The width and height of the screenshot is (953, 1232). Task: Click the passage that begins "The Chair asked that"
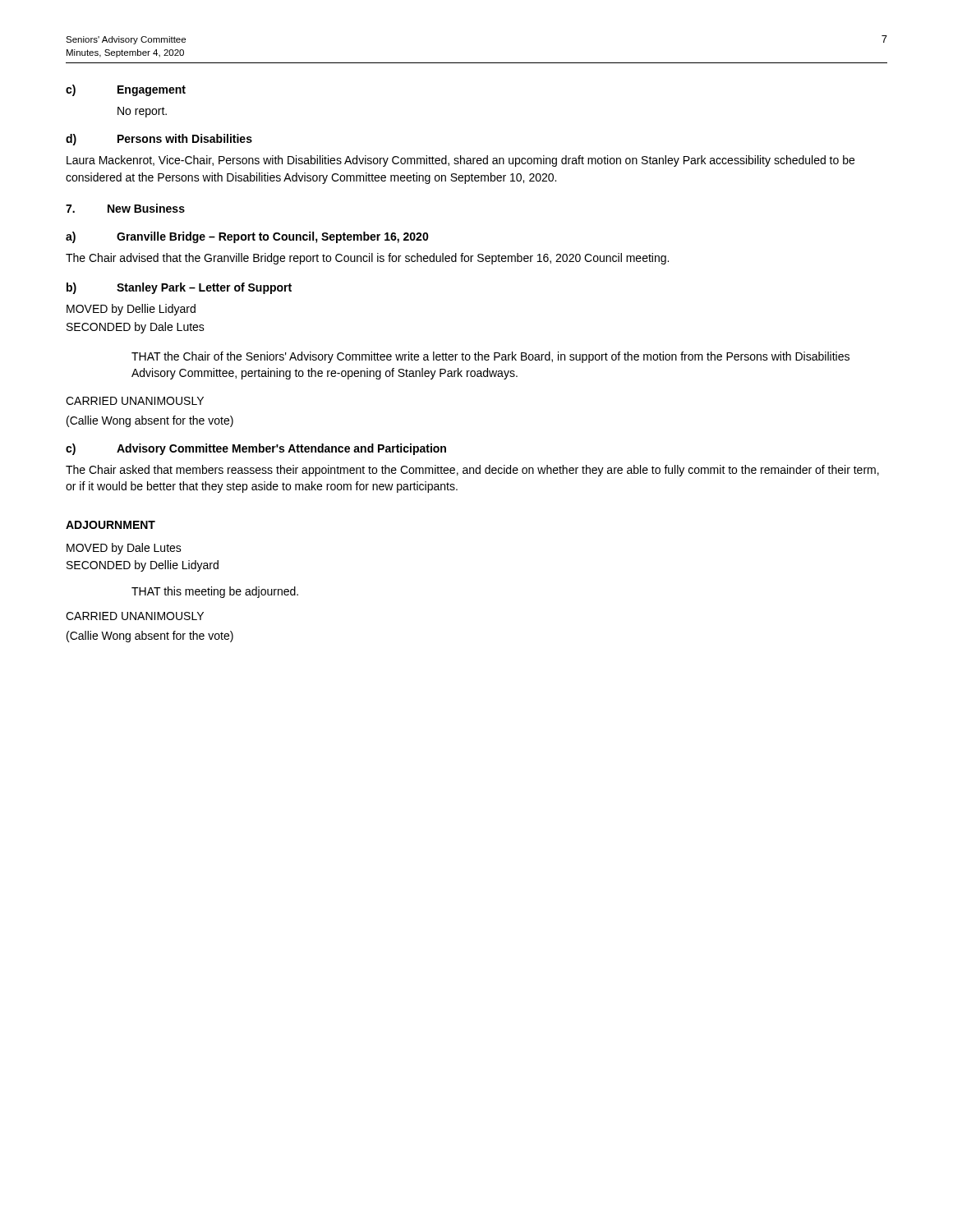[x=476, y=478]
